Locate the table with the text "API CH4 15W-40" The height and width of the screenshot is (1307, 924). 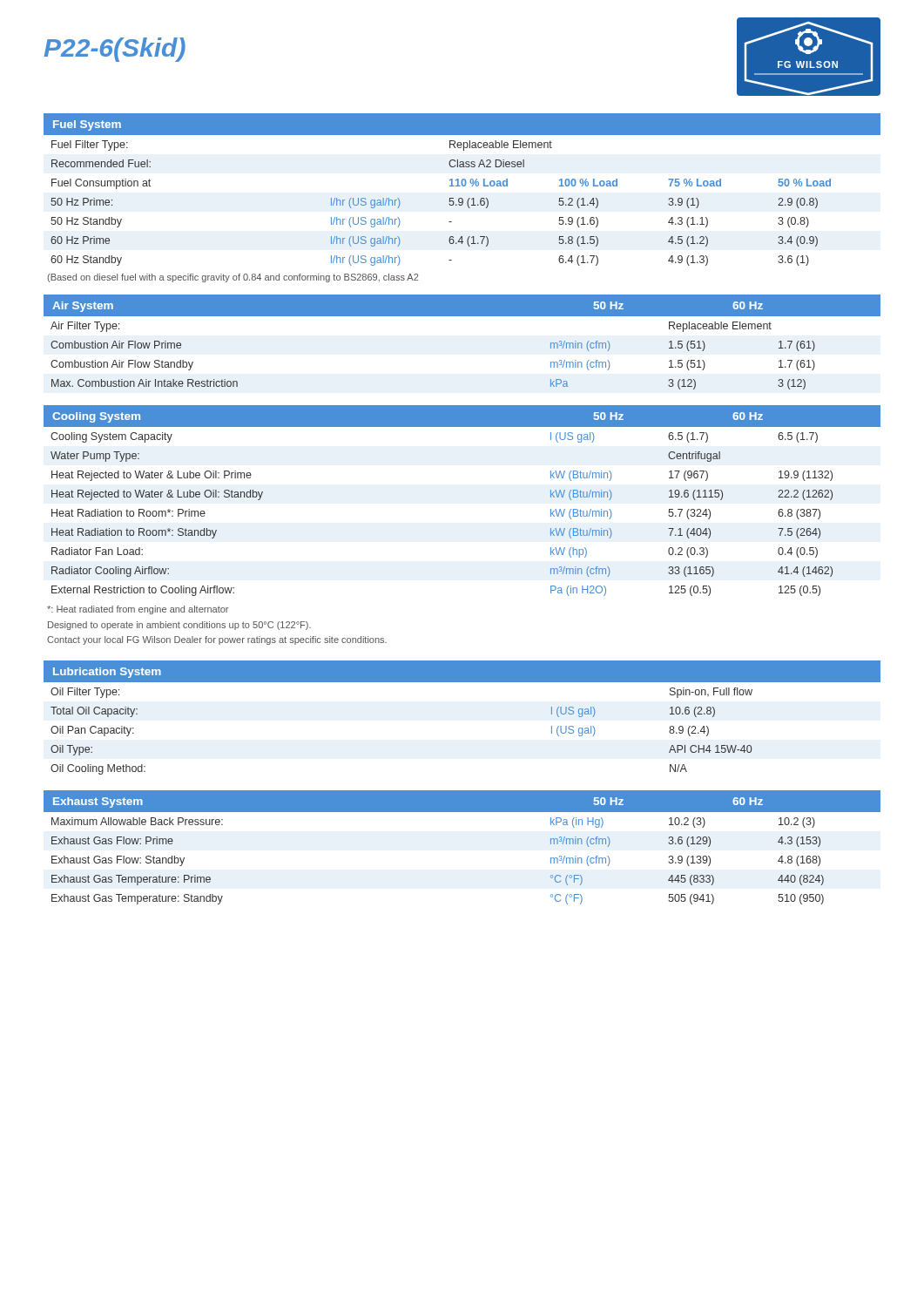(462, 730)
